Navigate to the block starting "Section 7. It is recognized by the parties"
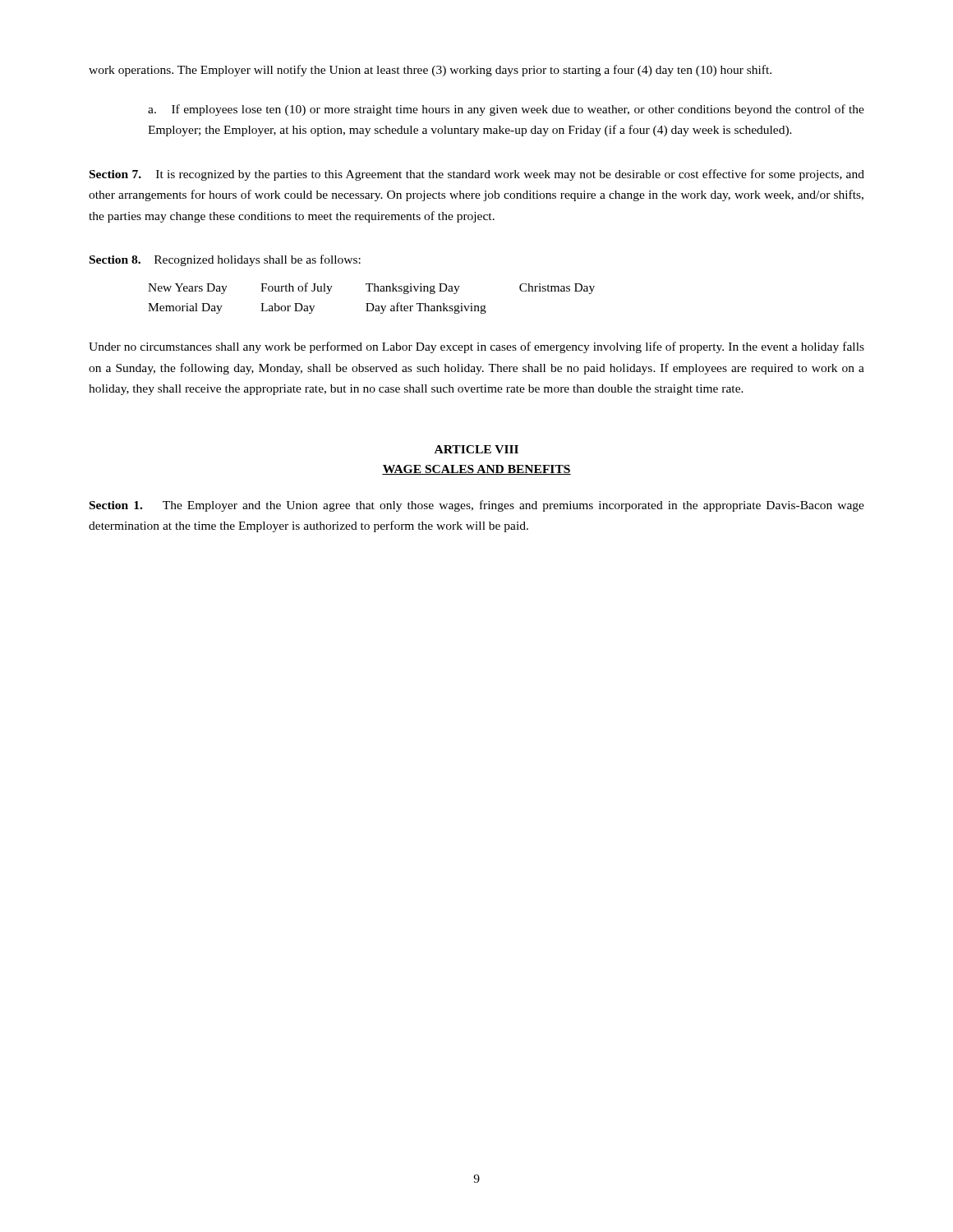The image size is (953, 1232). pyautogui.click(x=476, y=194)
